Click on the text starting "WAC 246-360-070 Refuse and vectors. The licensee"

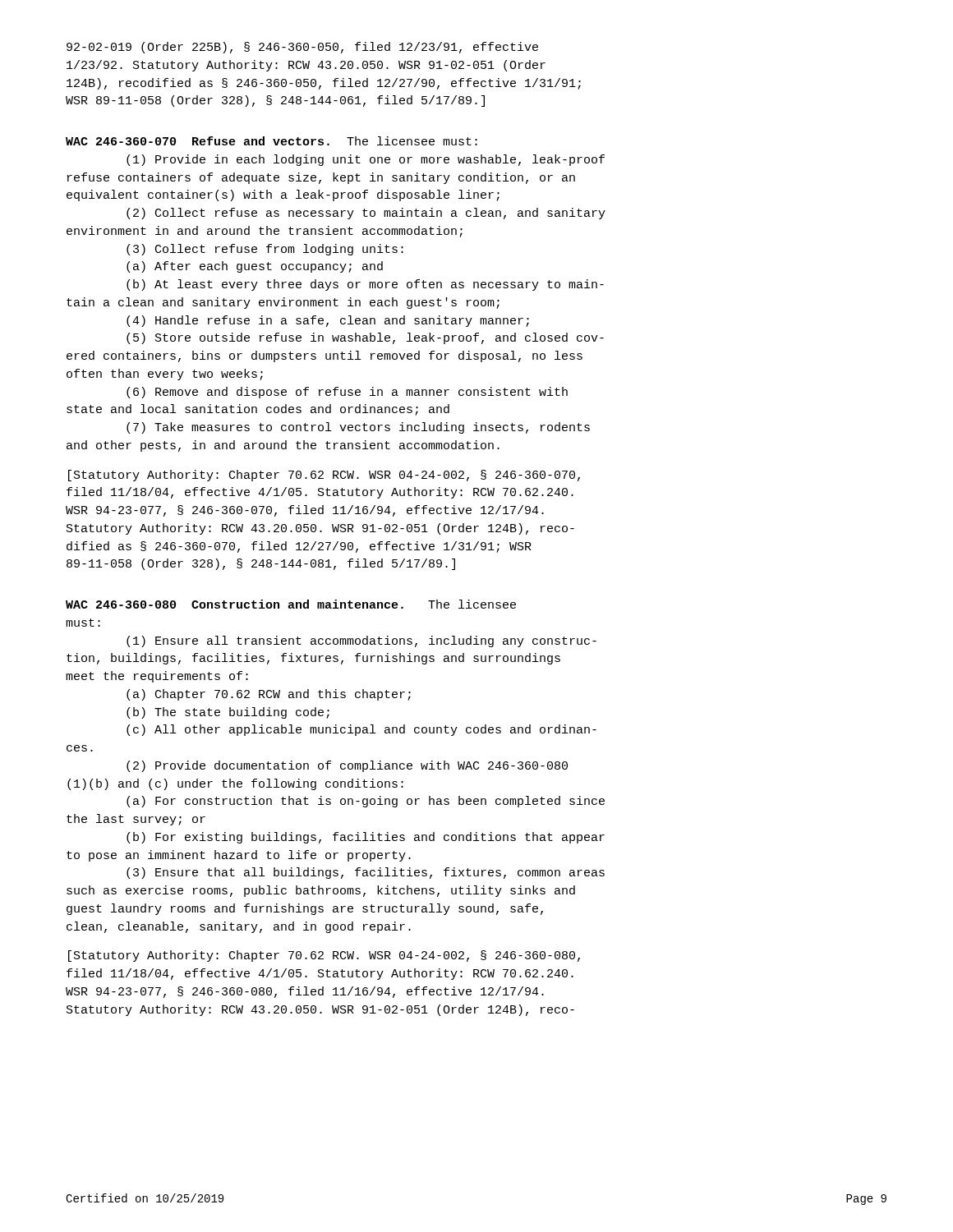tap(273, 142)
